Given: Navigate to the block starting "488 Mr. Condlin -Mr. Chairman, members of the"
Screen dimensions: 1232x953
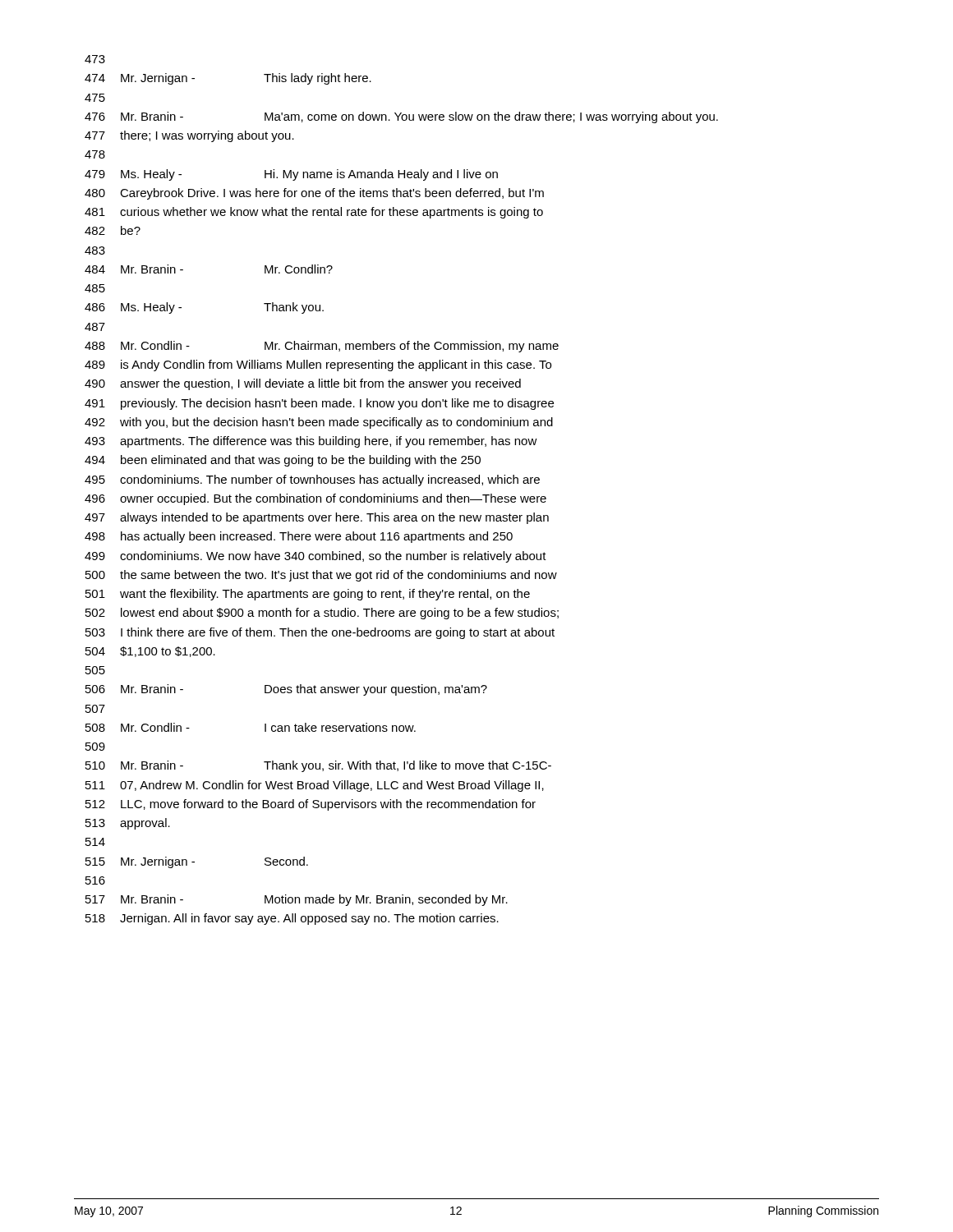Looking at the screenshot, I should 476,345.
